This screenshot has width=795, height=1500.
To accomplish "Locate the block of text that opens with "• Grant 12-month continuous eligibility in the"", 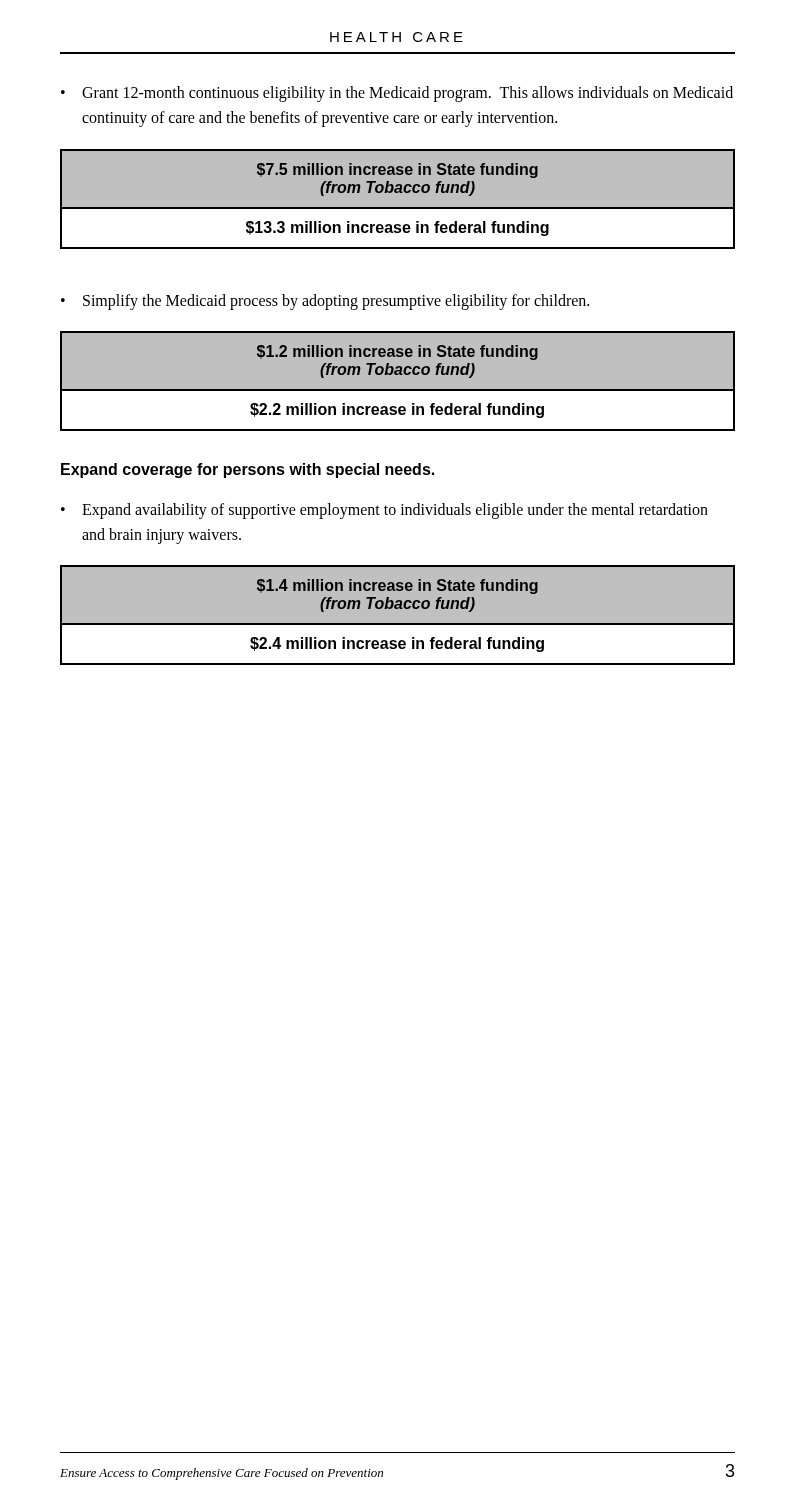I will pos(398,106).
